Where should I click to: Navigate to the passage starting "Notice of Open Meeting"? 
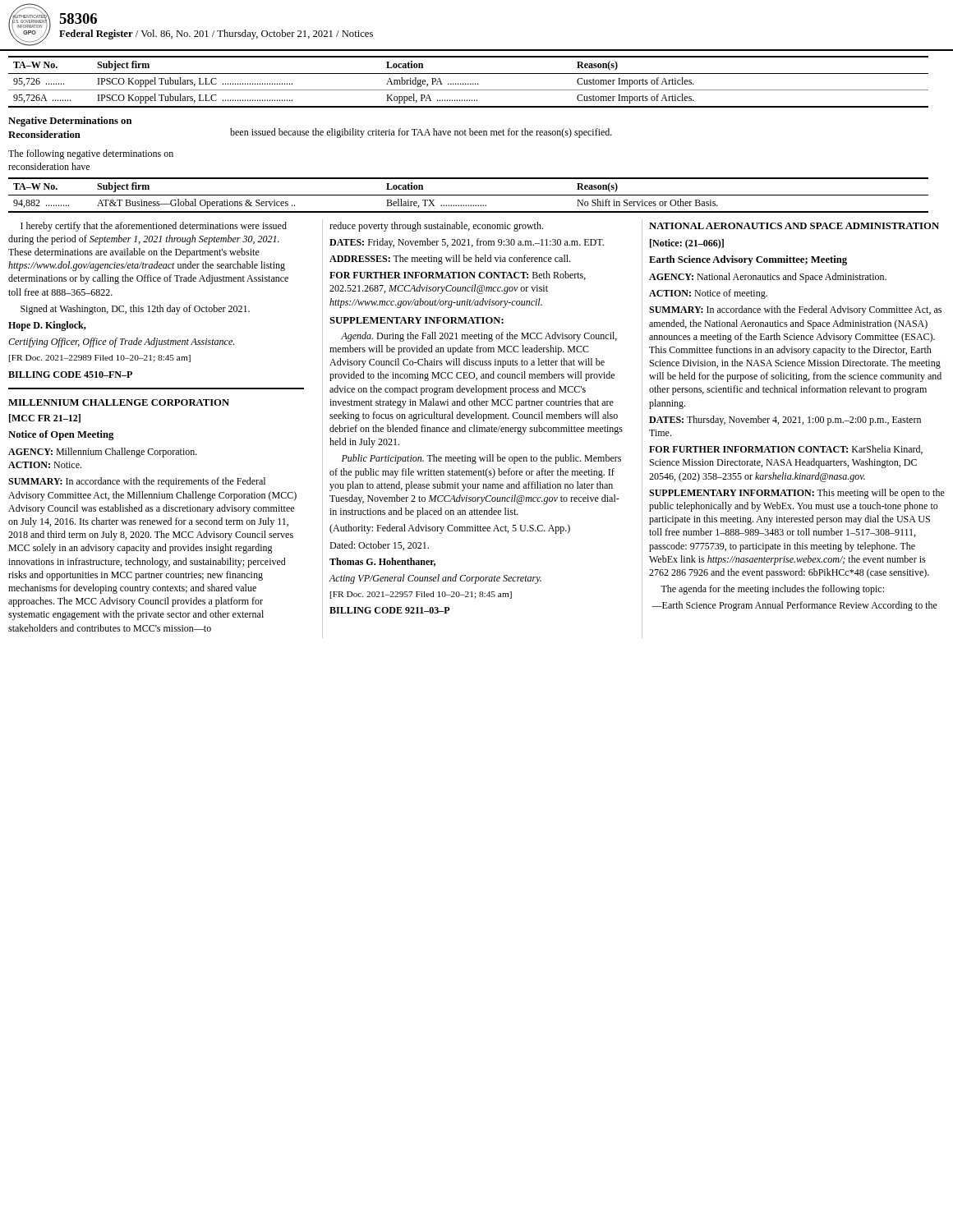click(x=61, y=434)
